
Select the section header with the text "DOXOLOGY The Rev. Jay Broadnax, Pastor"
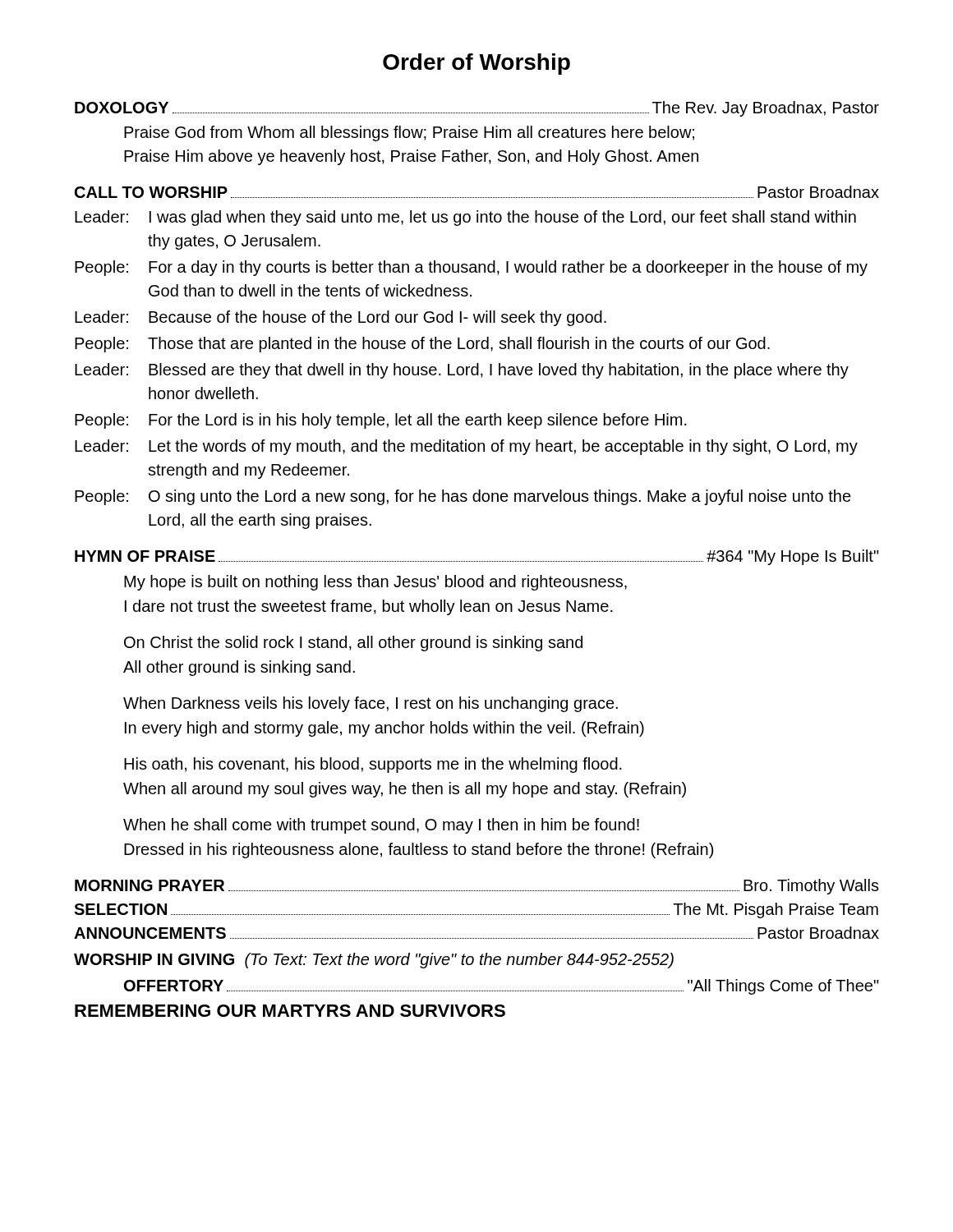pos(476,133)
